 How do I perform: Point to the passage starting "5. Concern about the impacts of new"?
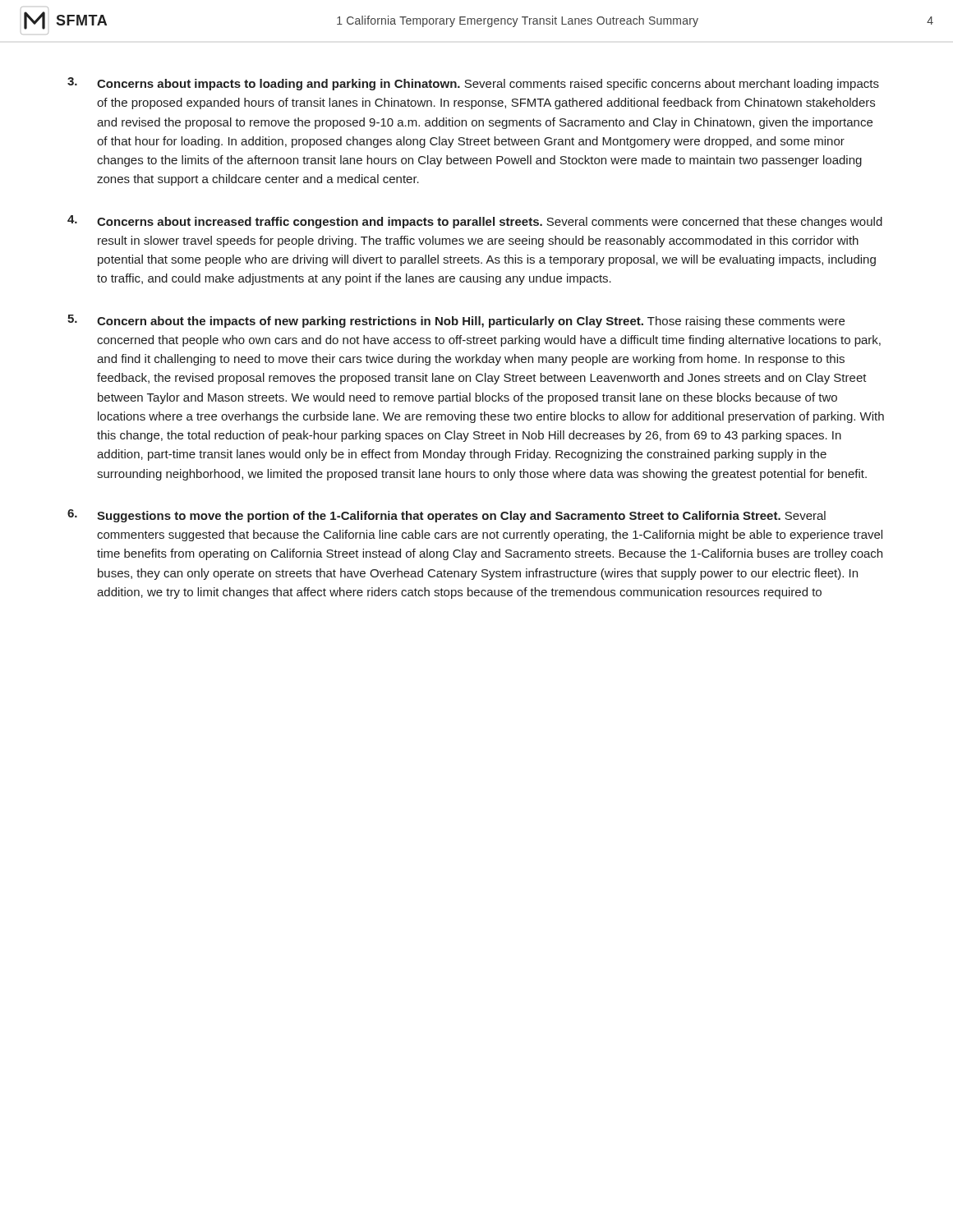pyautogui.click(x=476, y=397)
